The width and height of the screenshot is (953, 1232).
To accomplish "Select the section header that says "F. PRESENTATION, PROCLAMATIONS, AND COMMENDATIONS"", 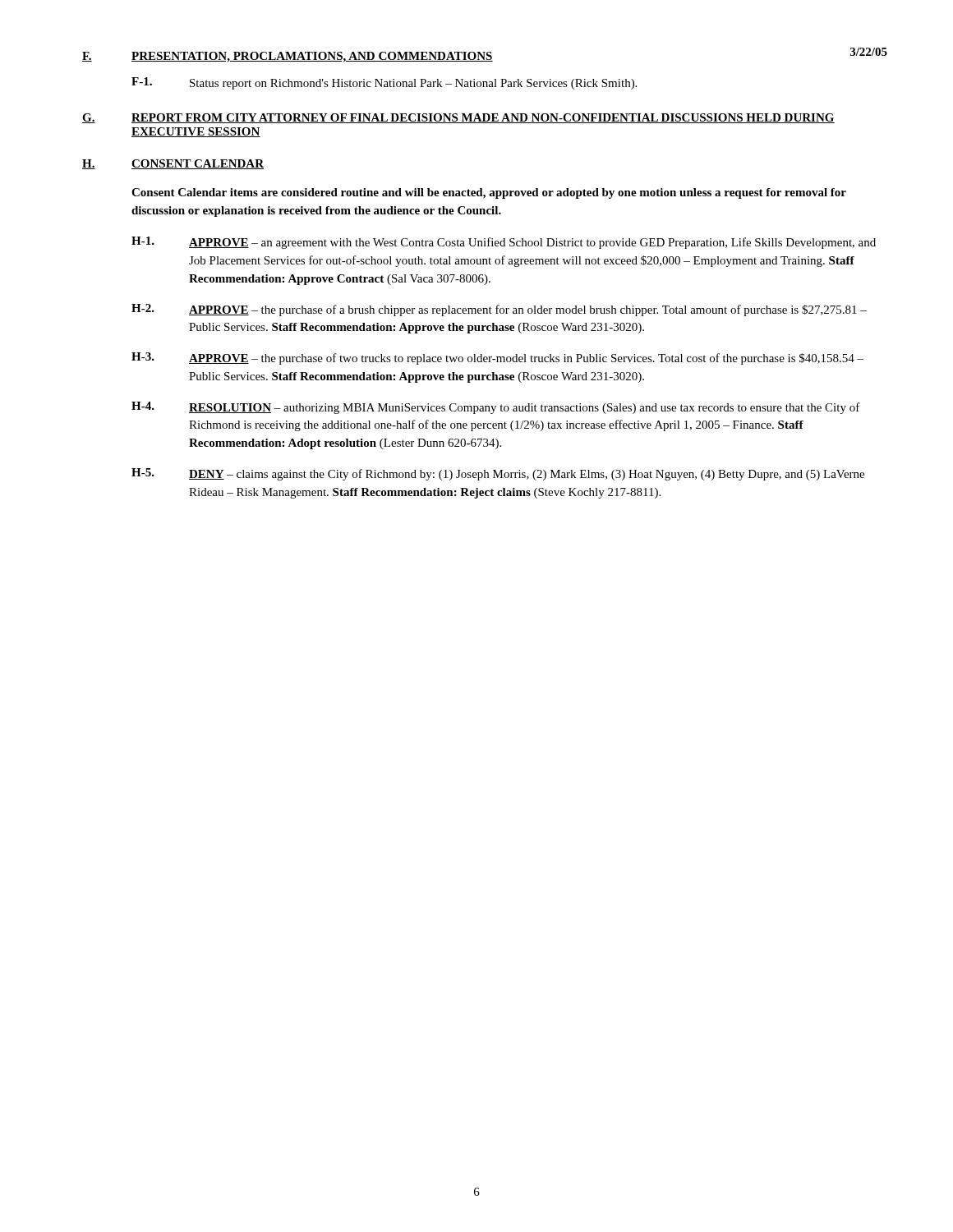I will point(485,56).
